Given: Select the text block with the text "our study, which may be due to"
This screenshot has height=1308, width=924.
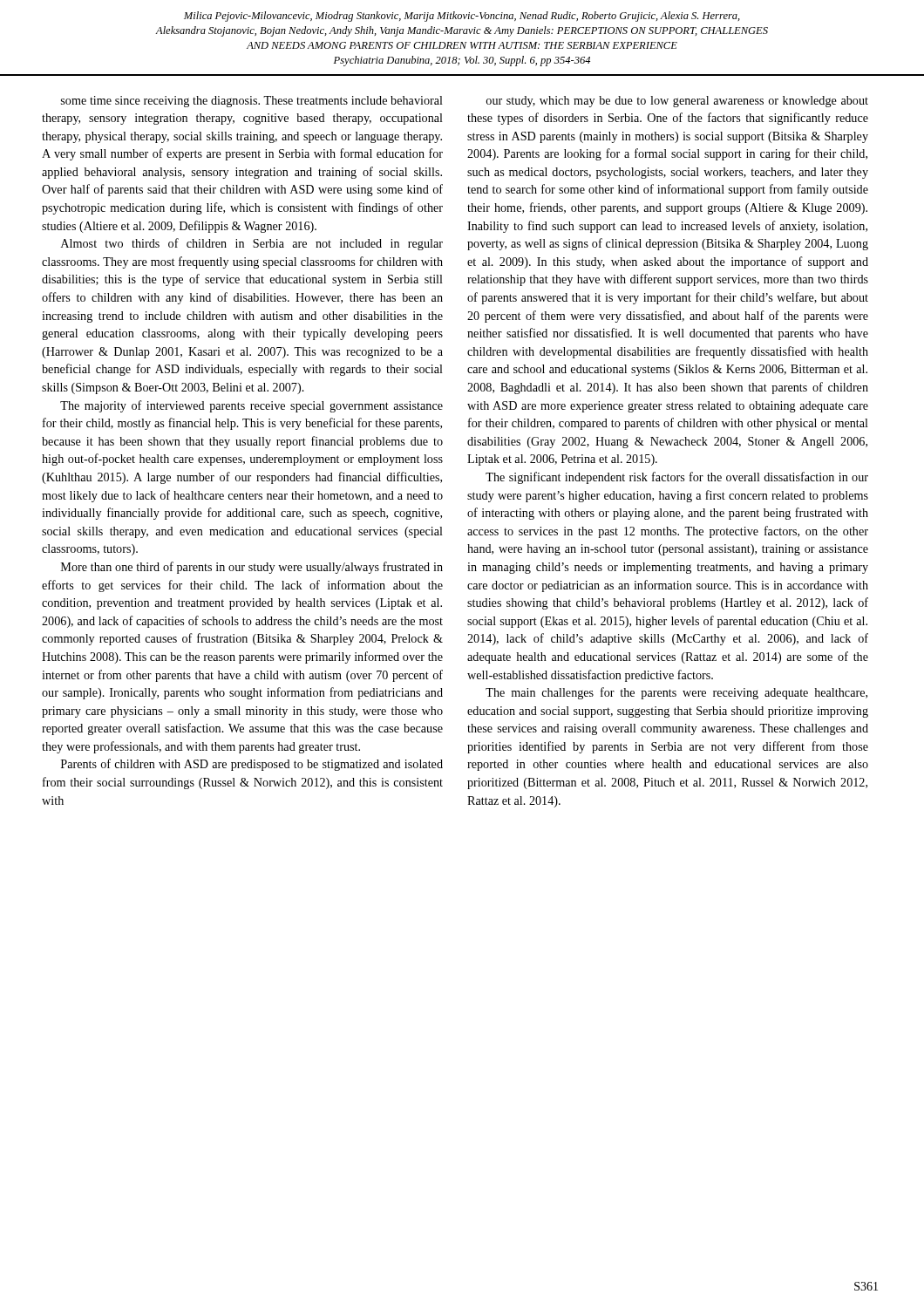Looking at the screenshot, I should click(x=668, y=280).
